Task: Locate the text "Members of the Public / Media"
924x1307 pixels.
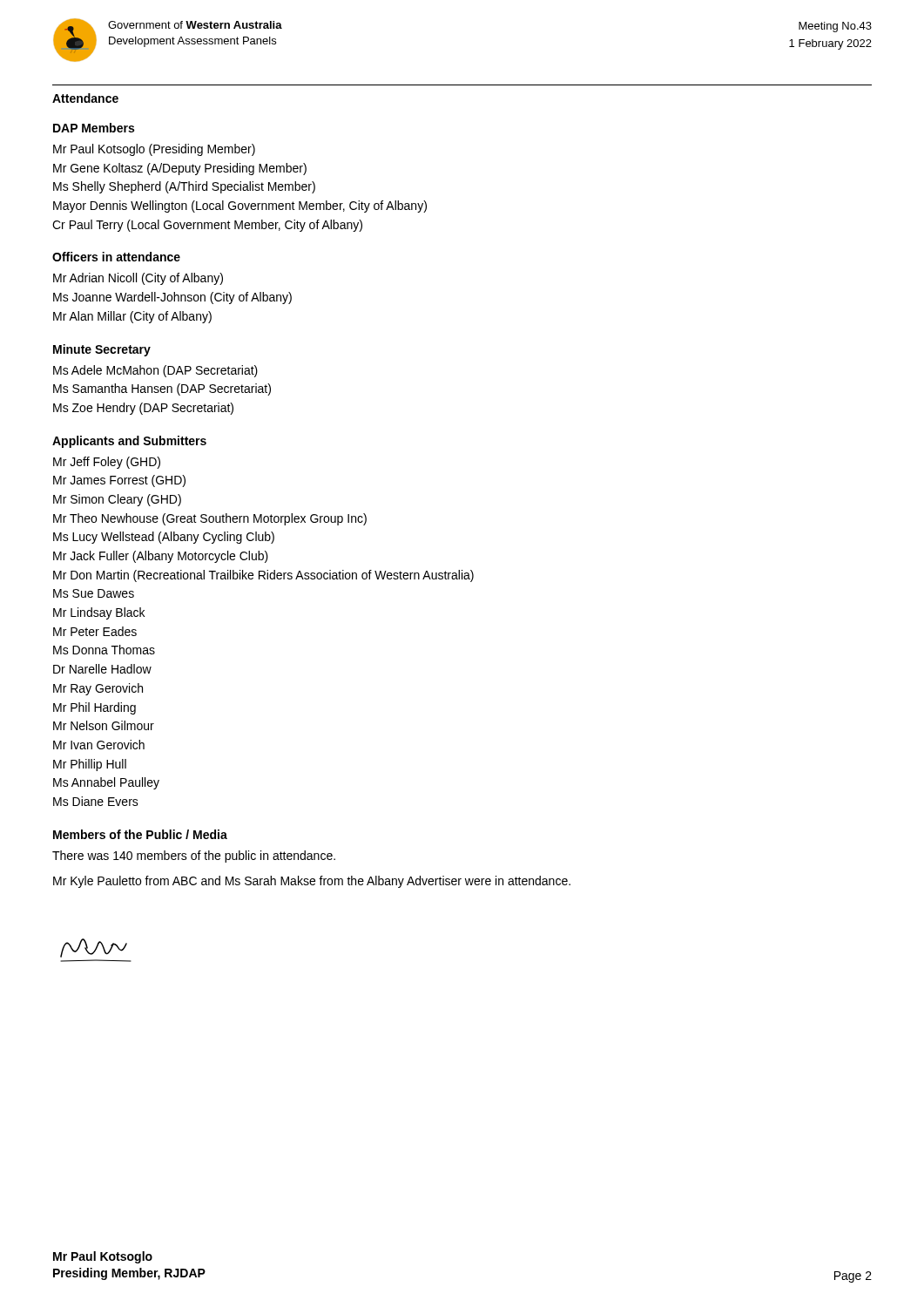Action: click(x=140, y=834)
